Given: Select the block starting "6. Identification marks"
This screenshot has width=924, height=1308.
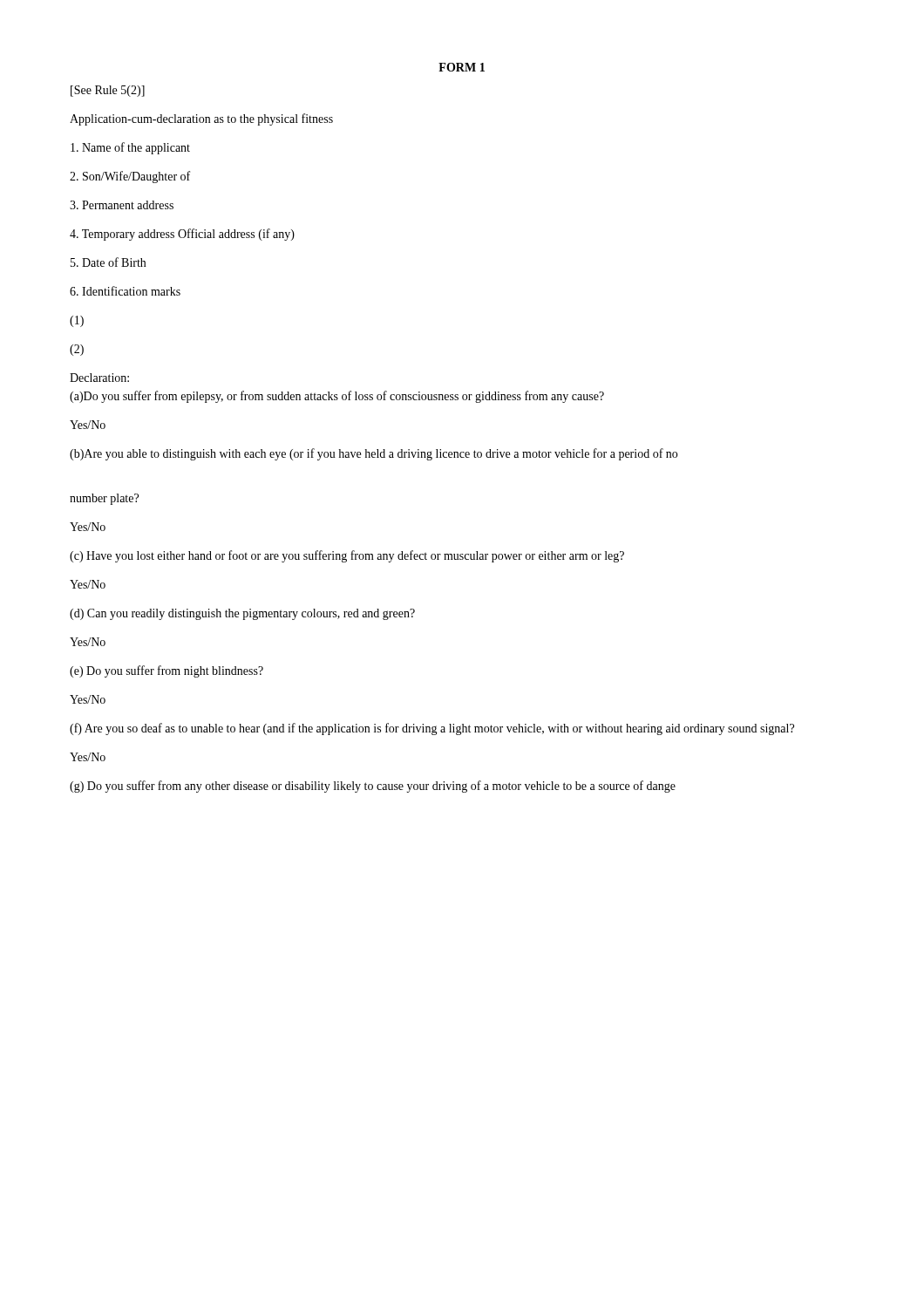Looking at the screenshot, I should [x=125, y=292].
